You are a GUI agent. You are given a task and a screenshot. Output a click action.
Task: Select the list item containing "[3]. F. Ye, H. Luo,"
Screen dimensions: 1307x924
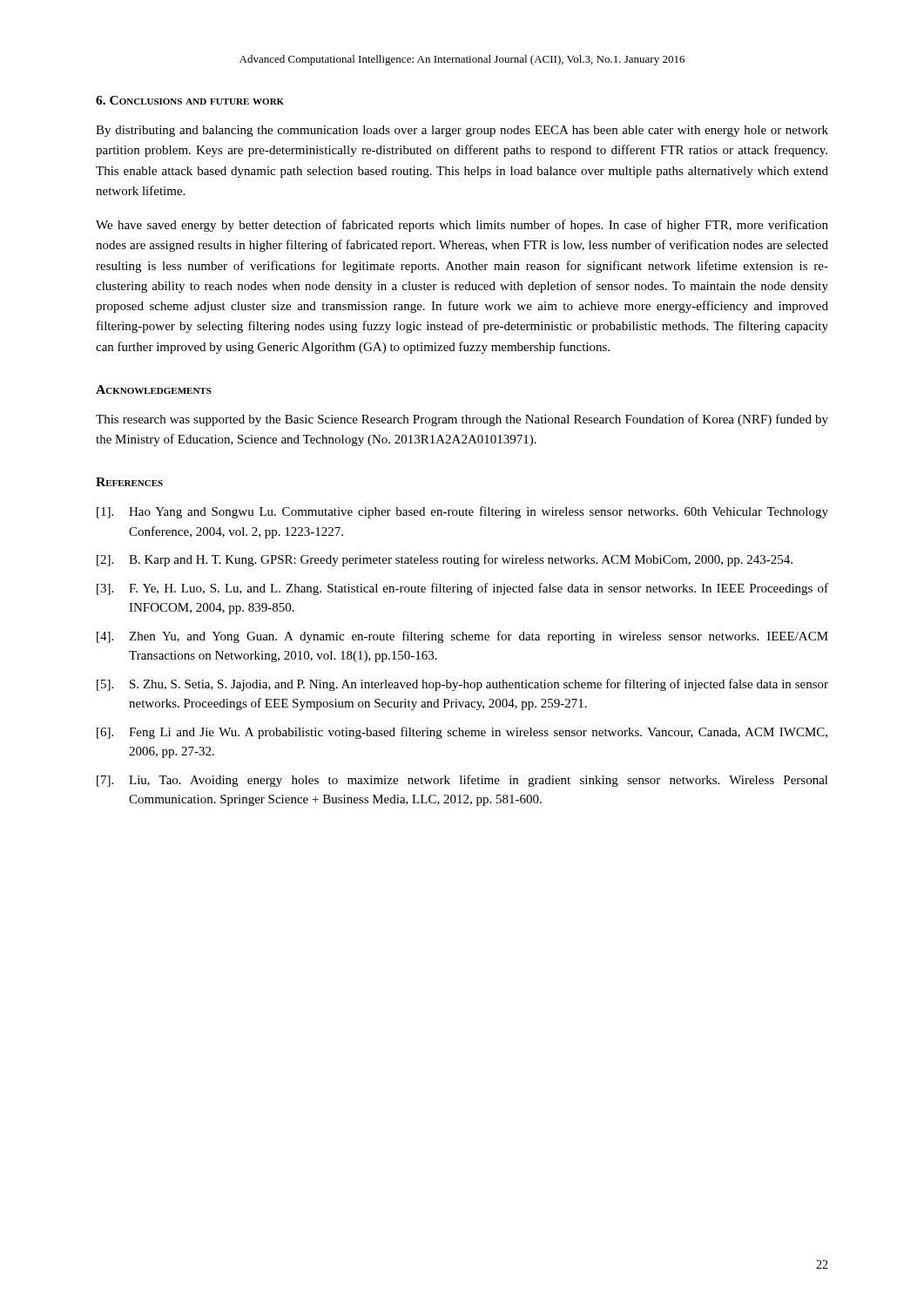[462, 598]
